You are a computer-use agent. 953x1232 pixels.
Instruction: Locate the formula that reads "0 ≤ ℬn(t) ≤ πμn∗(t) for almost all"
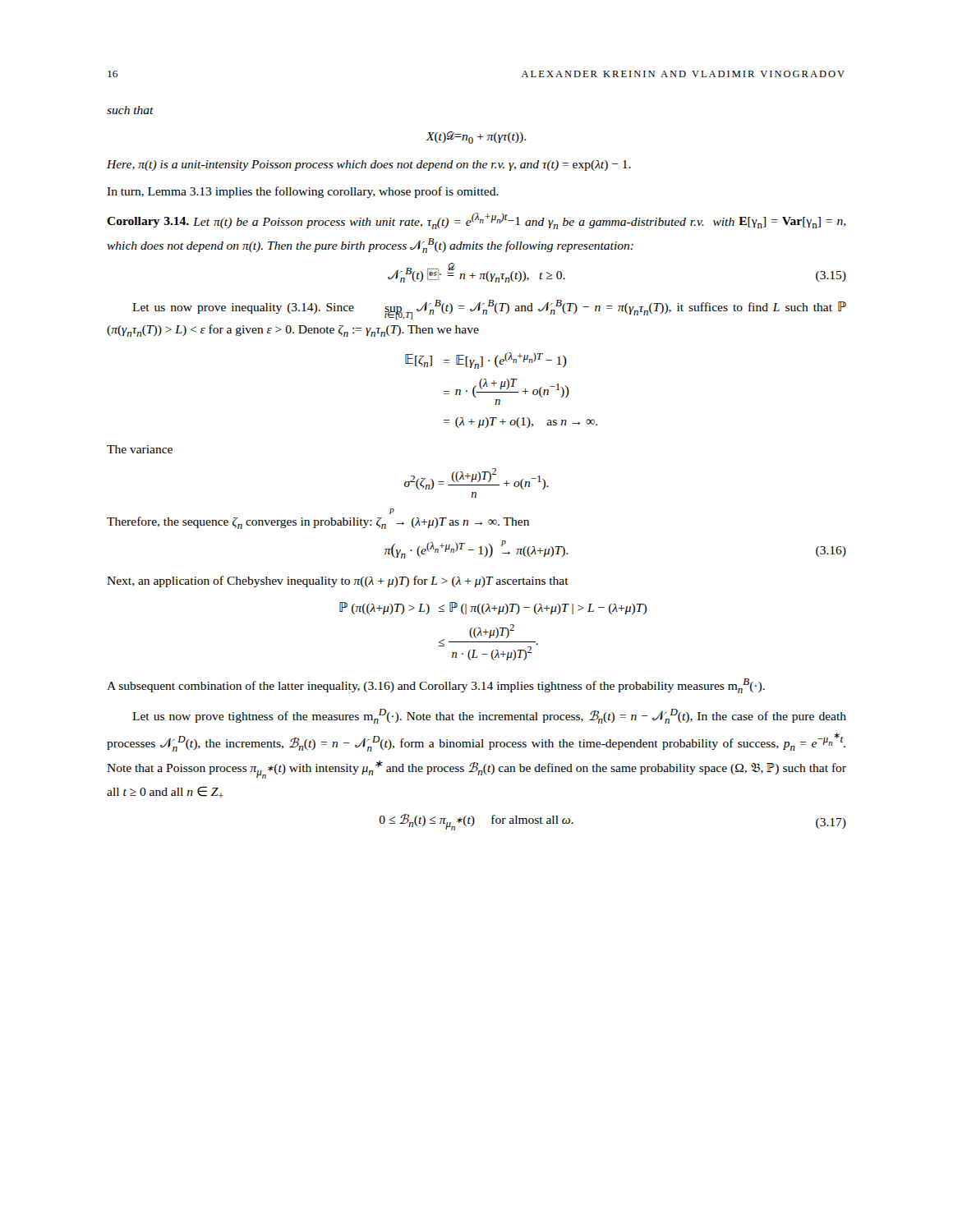pos(470,823)
